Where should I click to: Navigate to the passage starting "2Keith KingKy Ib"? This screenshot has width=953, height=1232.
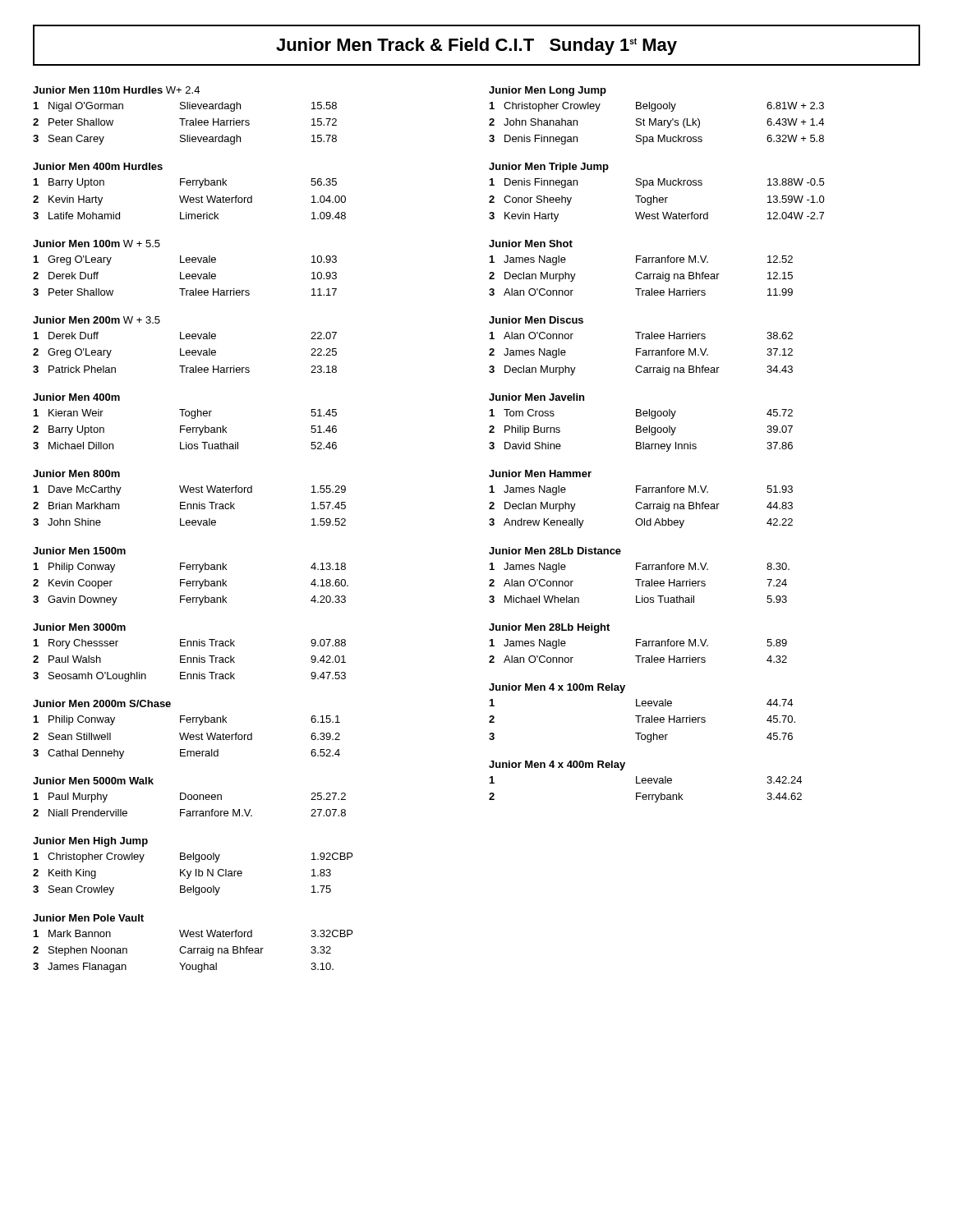[x=209, y=873]
